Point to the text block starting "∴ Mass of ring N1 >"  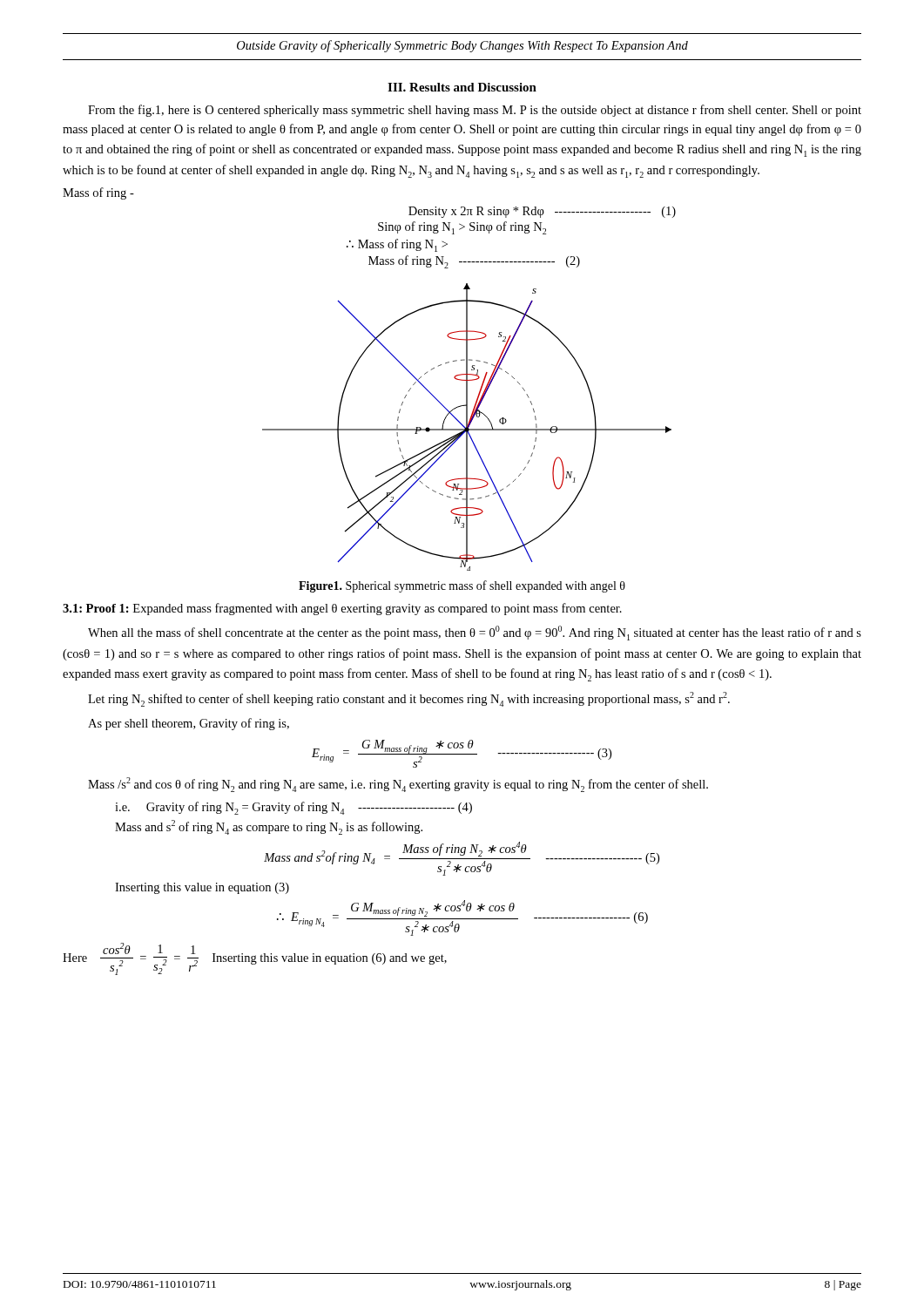click(462, 253)
